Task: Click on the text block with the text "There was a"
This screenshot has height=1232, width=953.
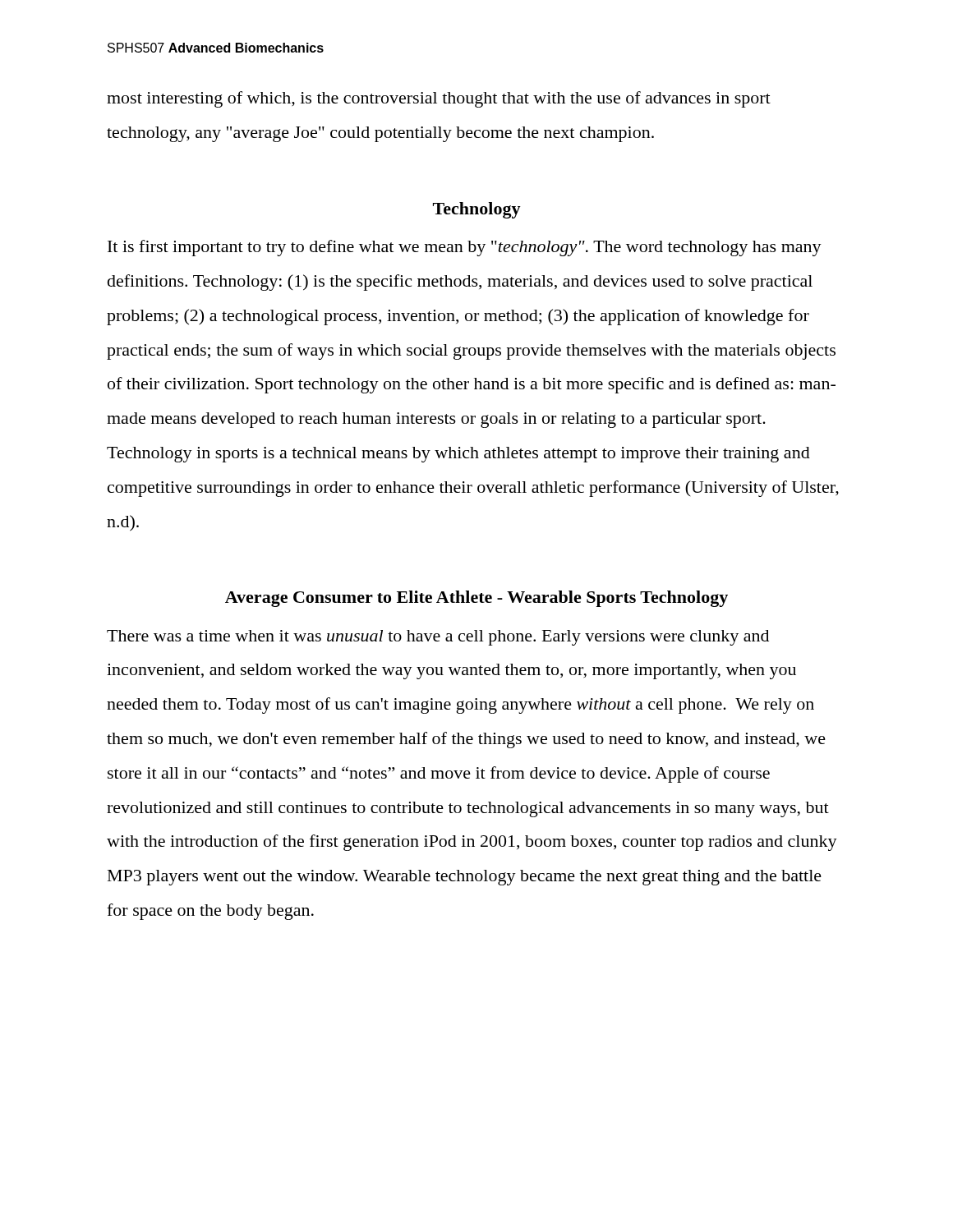Action: (x=472, y=772)
